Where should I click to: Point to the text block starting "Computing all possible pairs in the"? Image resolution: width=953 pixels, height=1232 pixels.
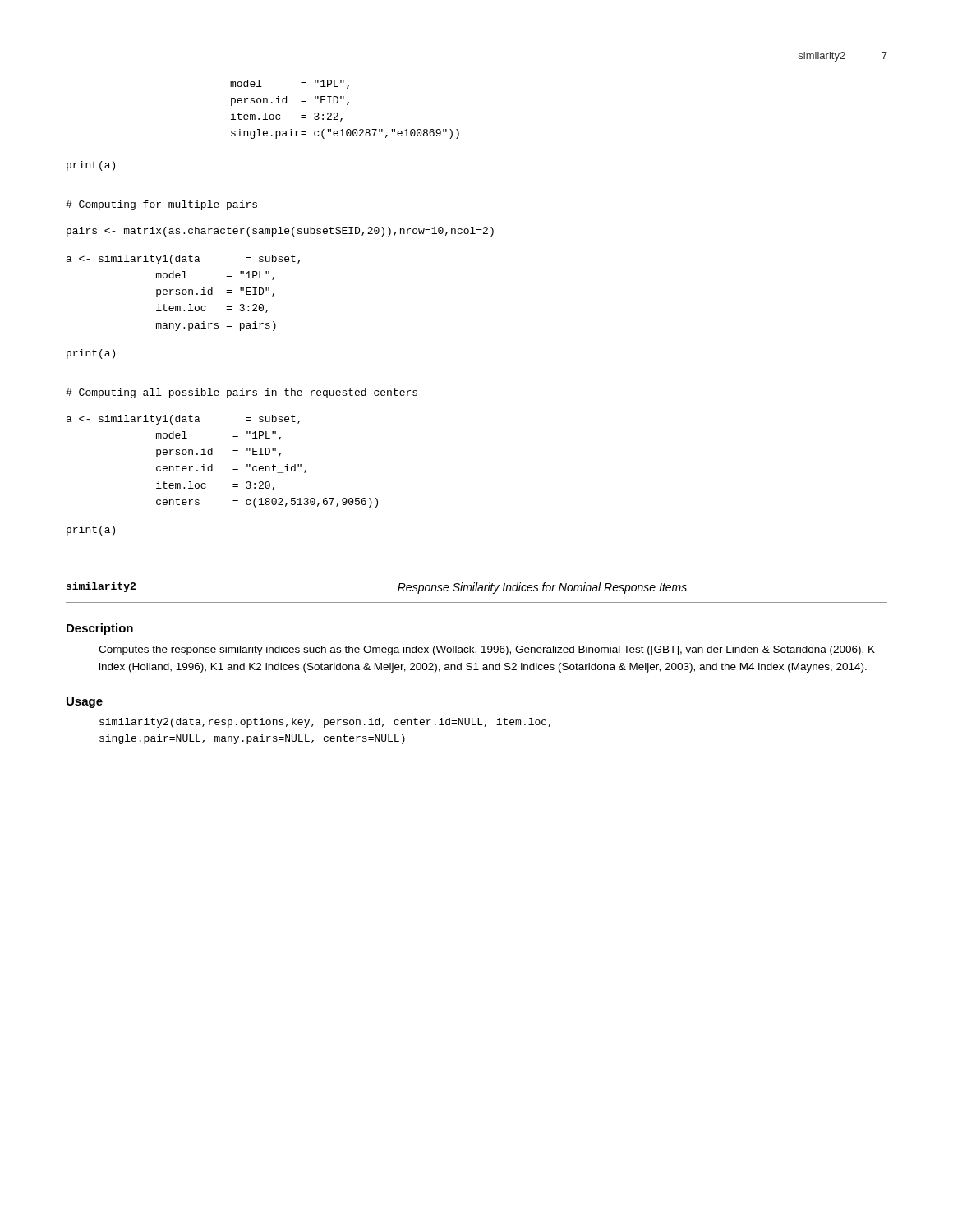pos(242,393)
